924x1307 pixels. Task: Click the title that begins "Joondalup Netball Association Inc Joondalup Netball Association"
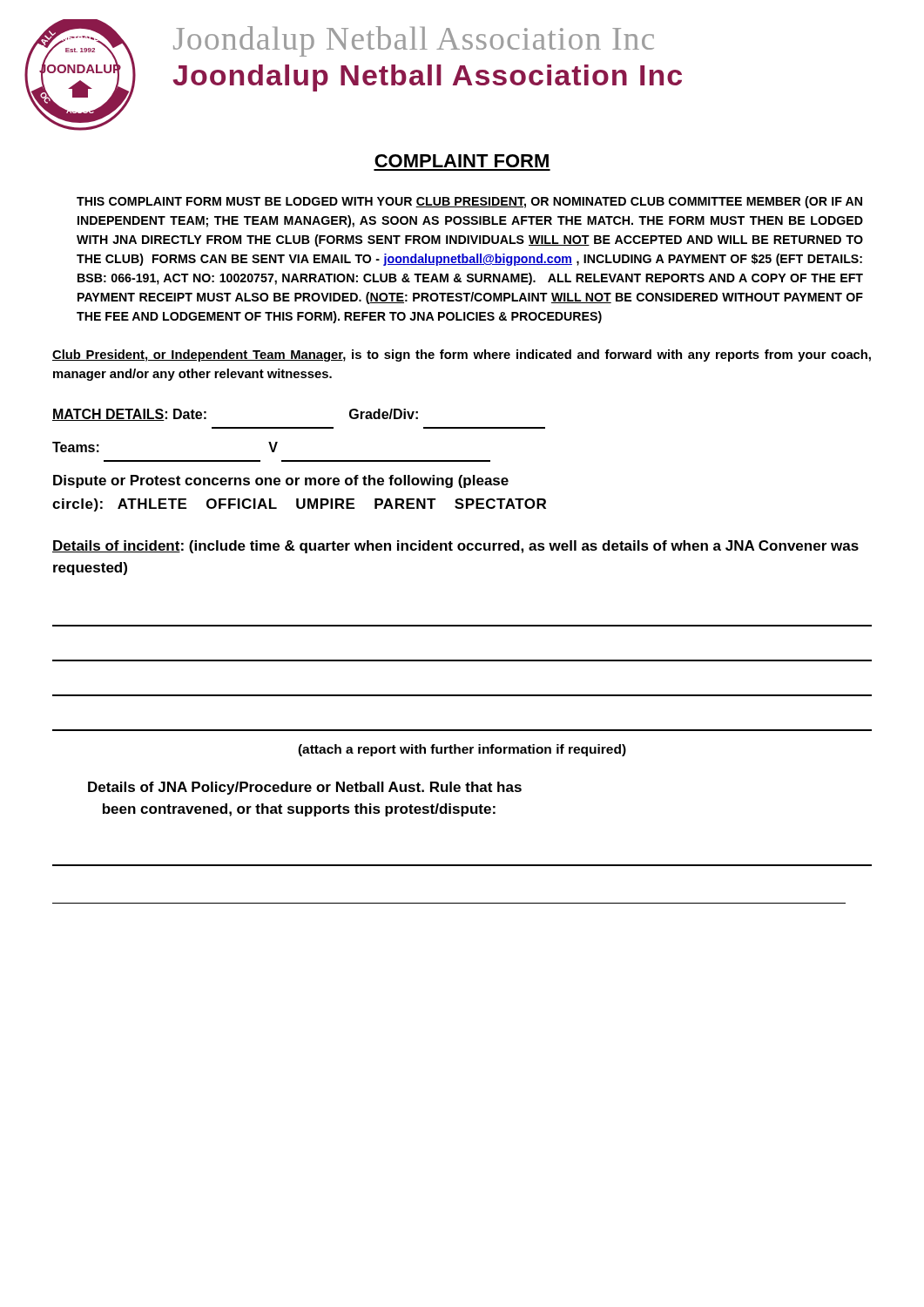click(x=428, y=57)
